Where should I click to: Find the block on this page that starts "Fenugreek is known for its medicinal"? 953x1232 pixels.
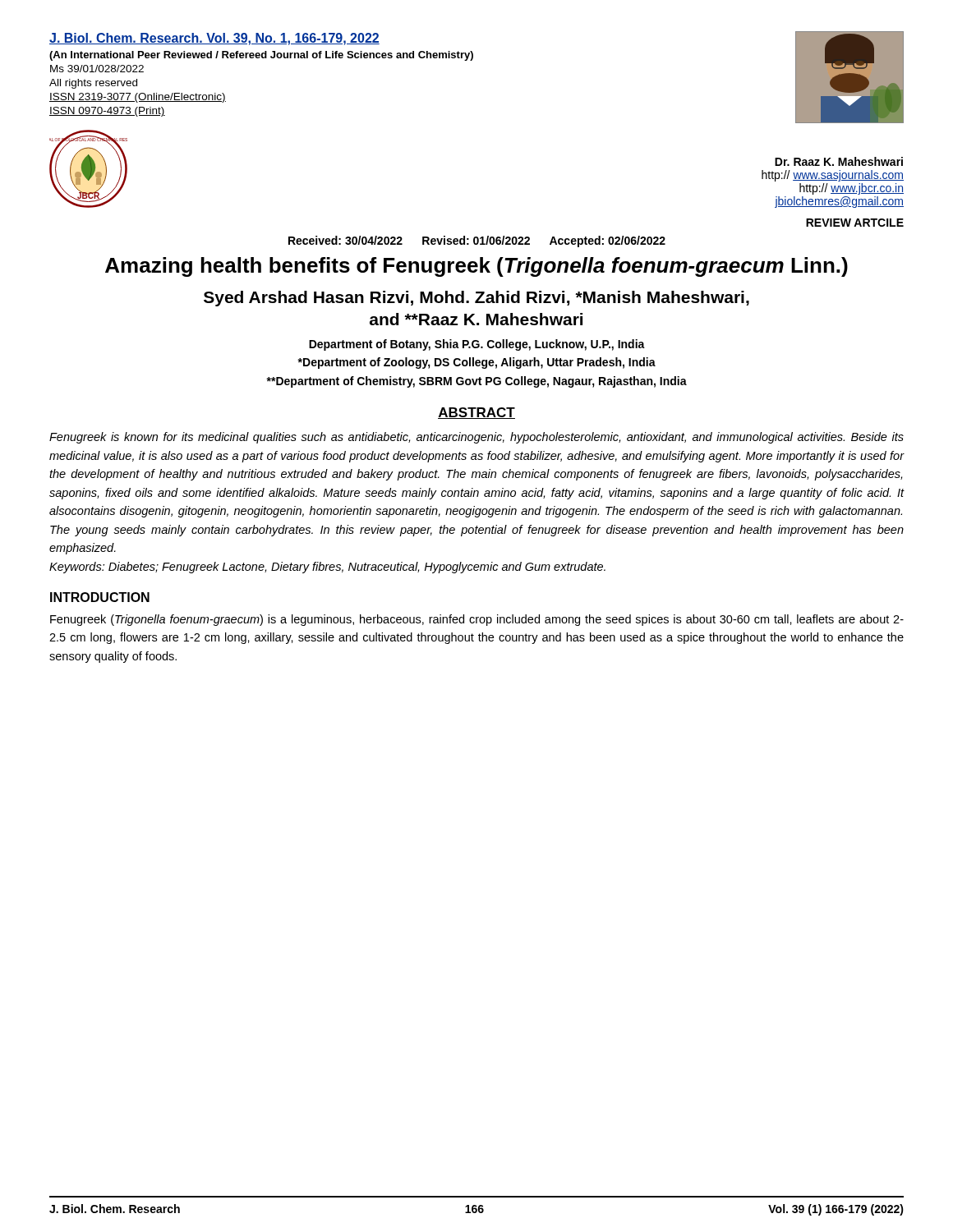pyautogui.click(x=476, y=502)
